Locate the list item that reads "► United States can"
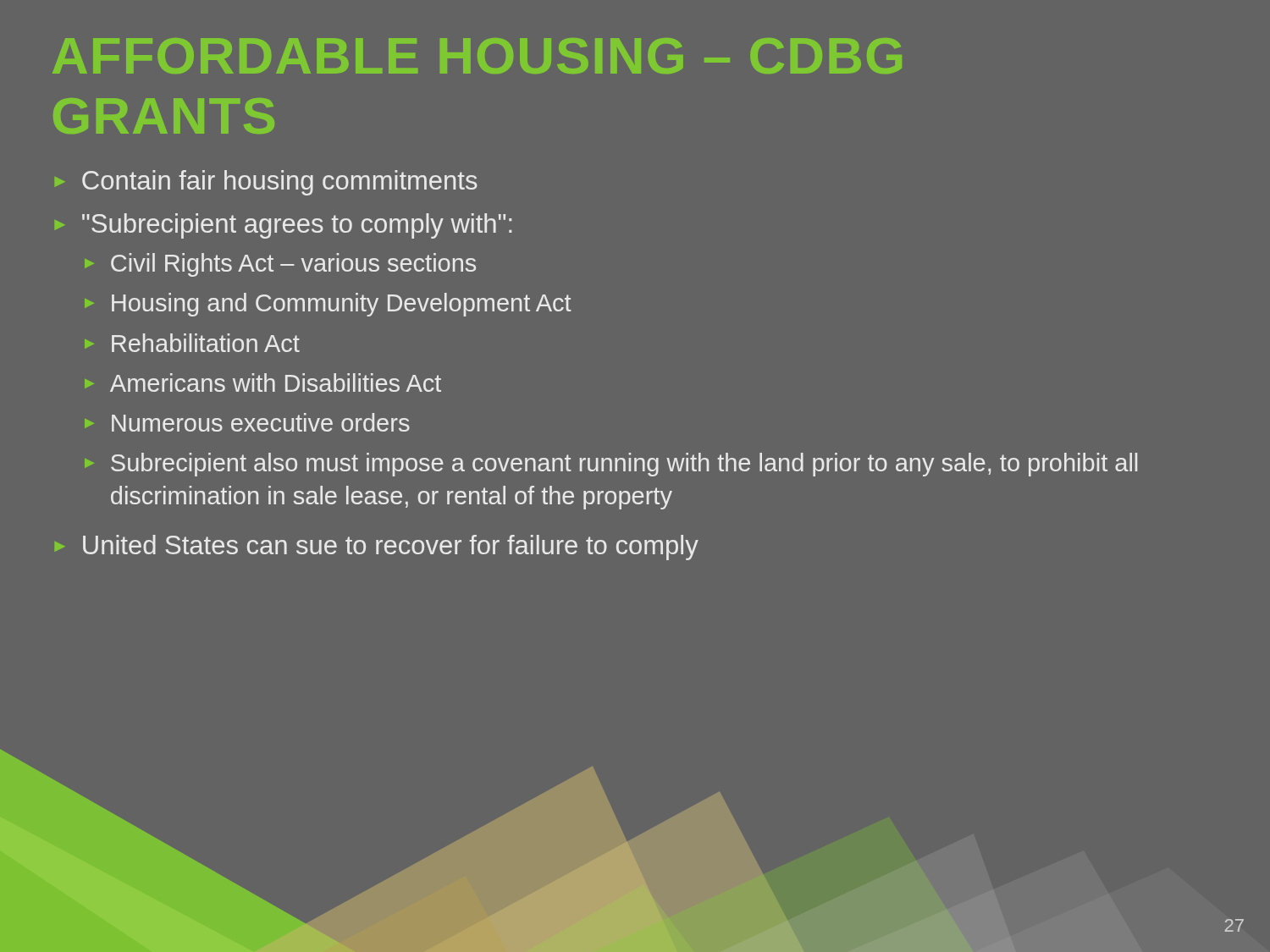The height and width of the screenshot is (952, 1270). (x=375, y=546)
